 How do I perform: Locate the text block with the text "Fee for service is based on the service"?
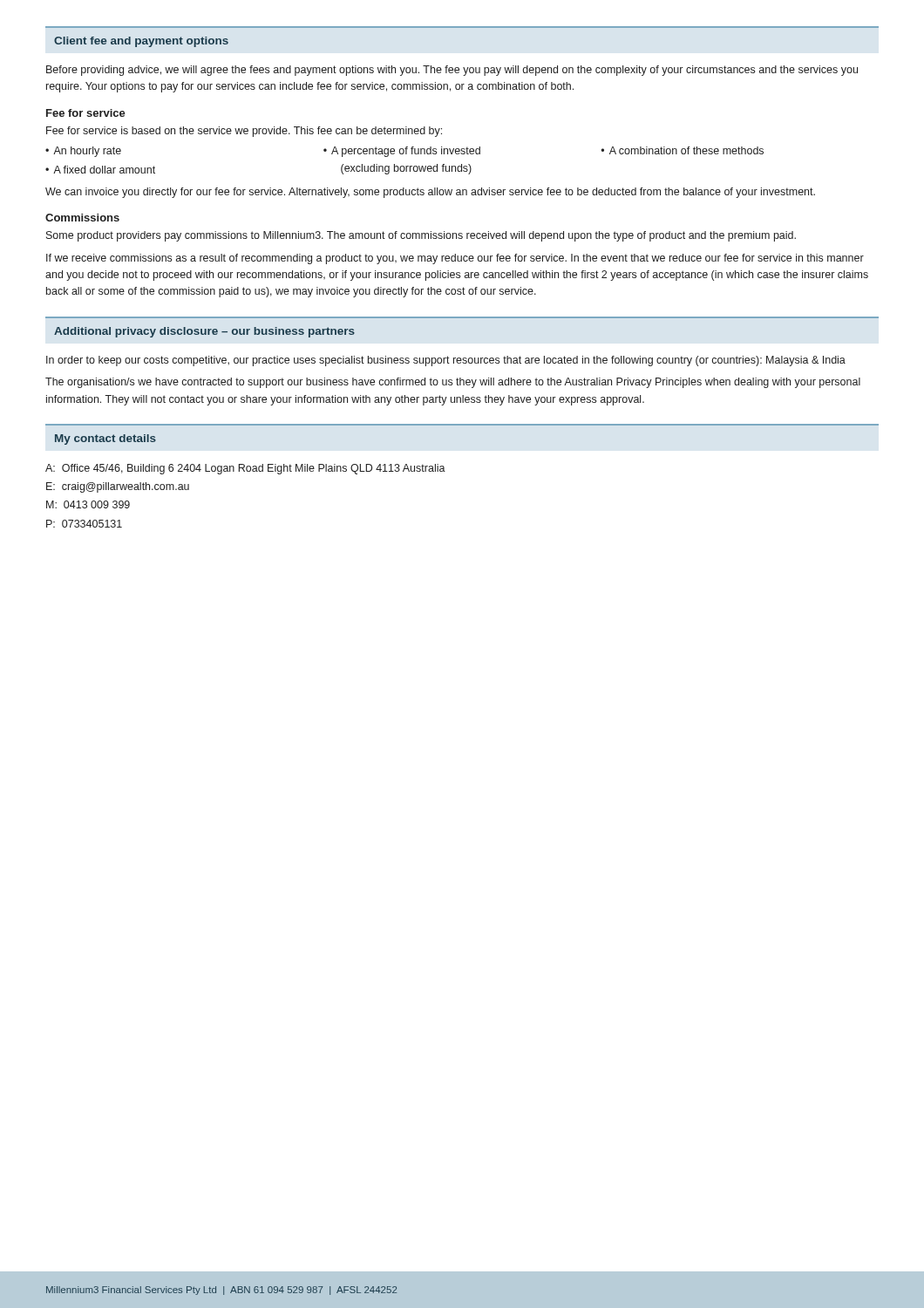[x=244, y=131]
